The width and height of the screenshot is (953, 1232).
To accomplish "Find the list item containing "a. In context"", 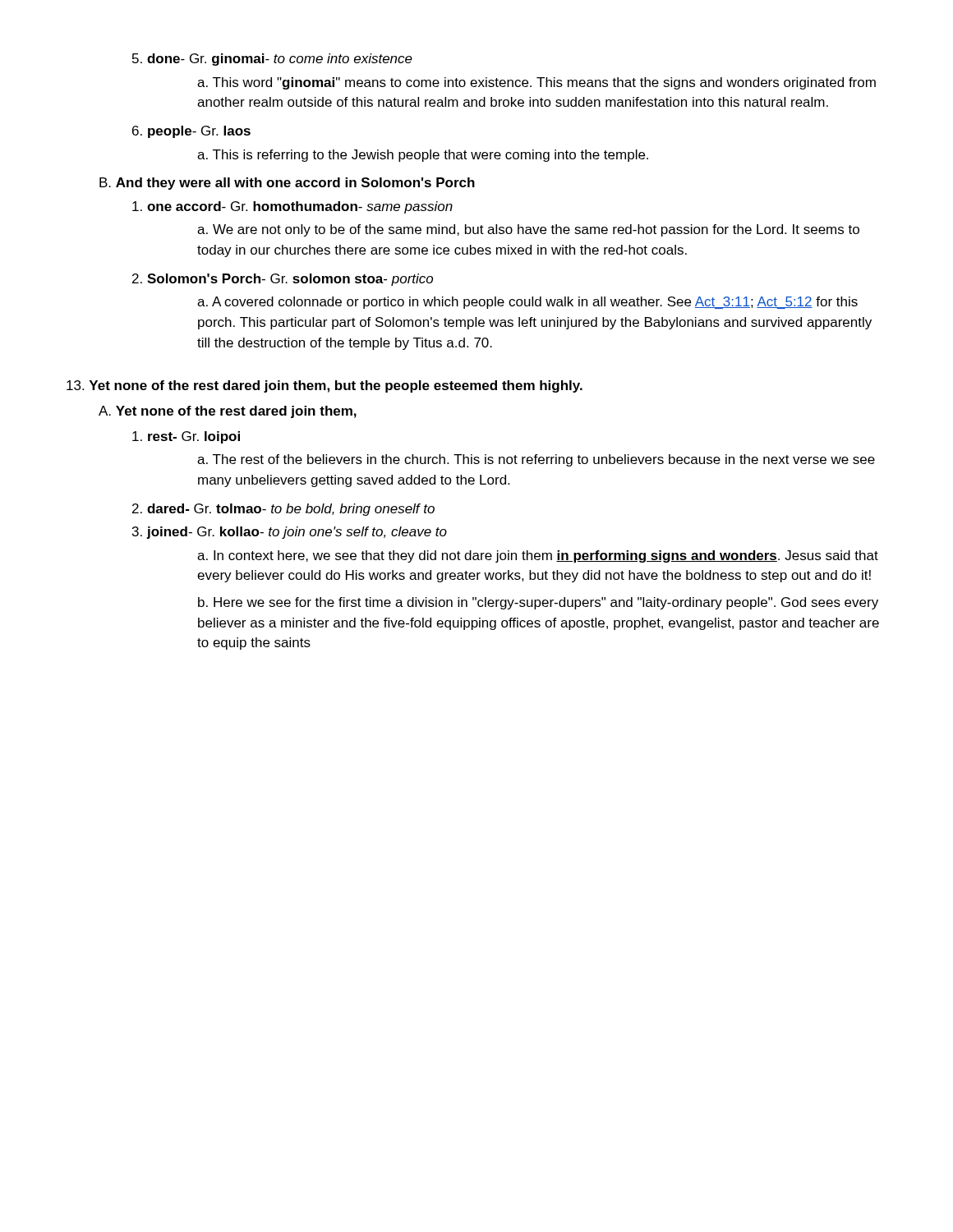I will [538, 566].
